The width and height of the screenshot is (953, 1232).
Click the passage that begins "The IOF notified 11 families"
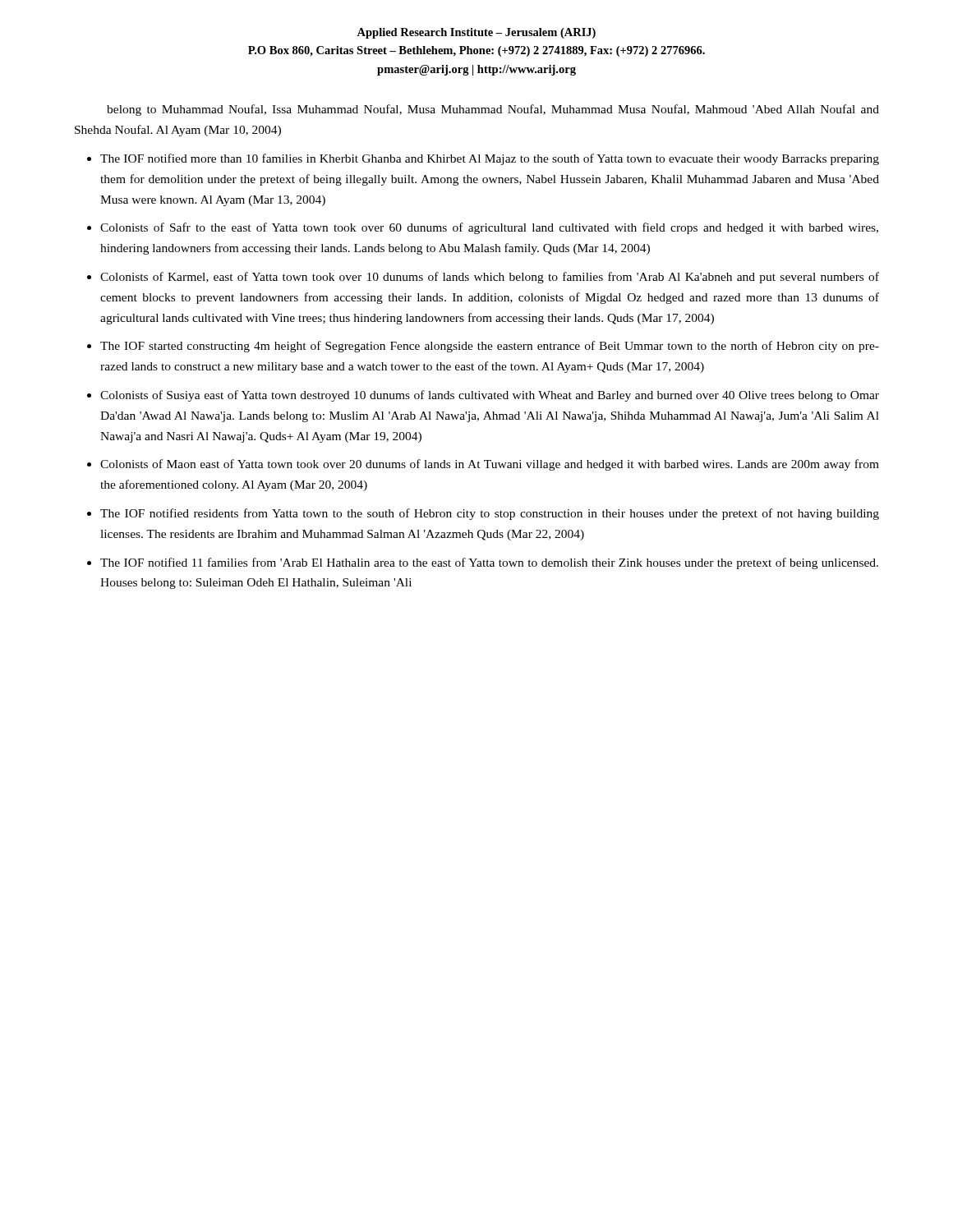point(490,572)
